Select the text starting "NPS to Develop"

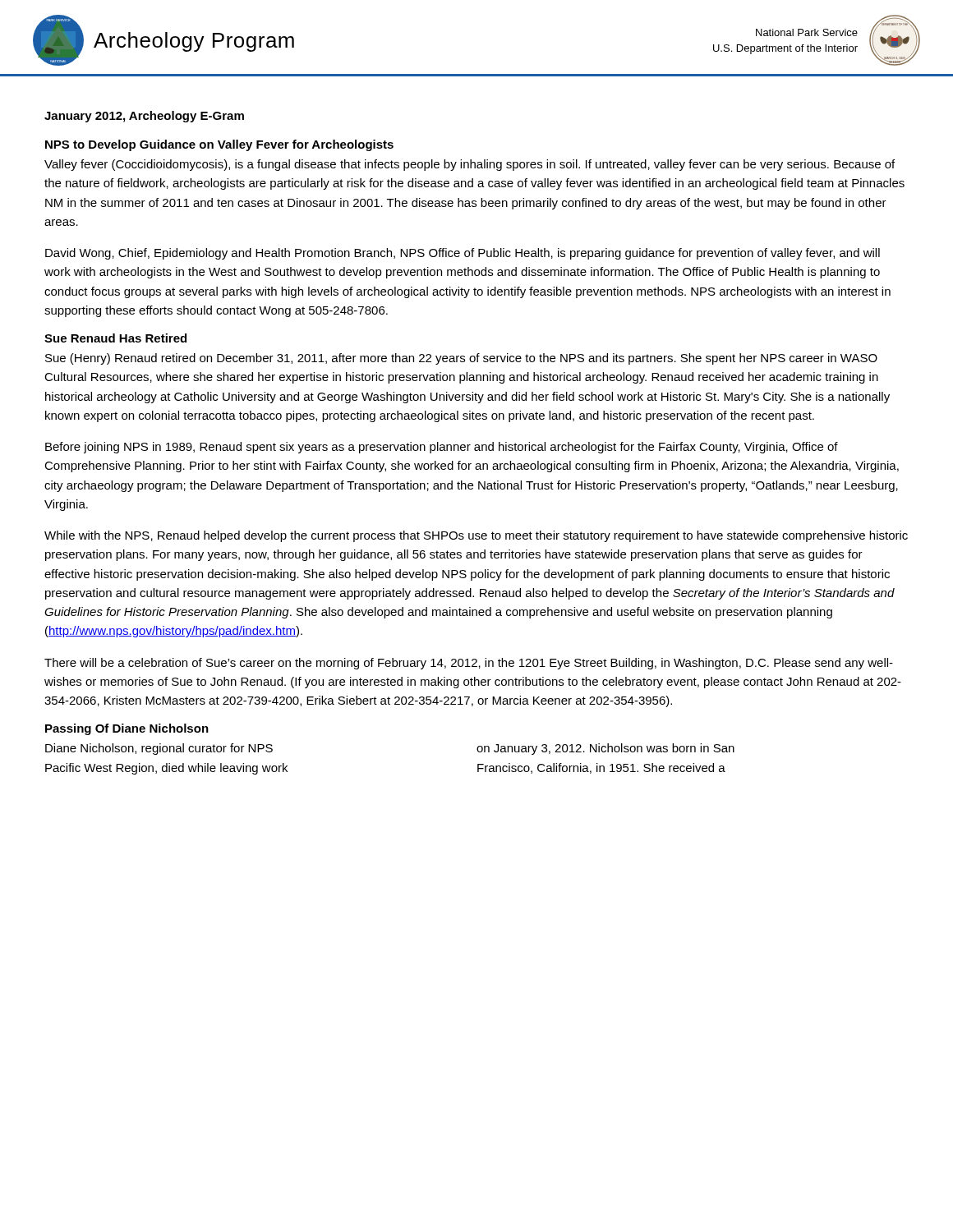click(x=219, y=145)
